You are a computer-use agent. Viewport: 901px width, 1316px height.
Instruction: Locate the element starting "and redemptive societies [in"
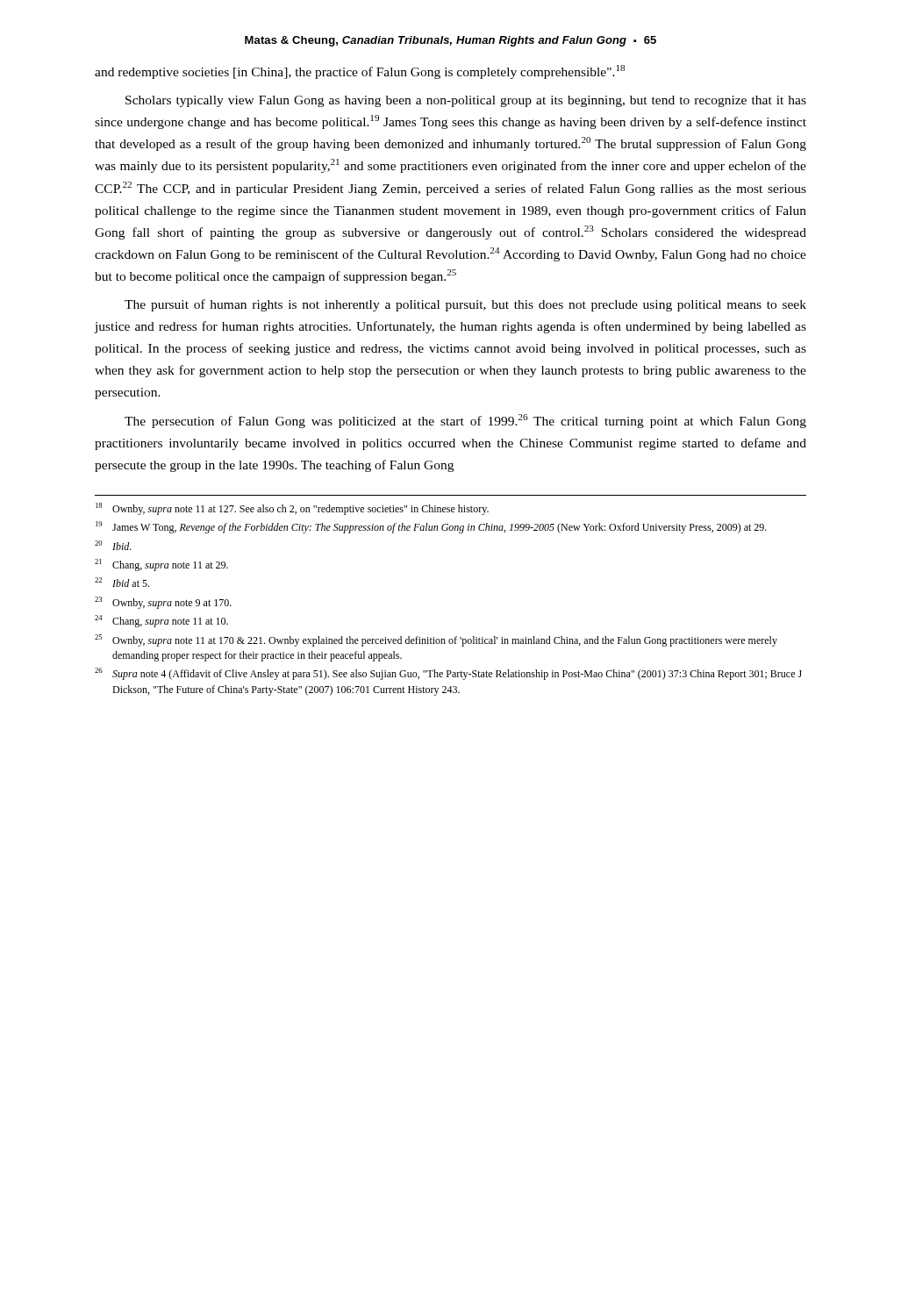(450, 268)
